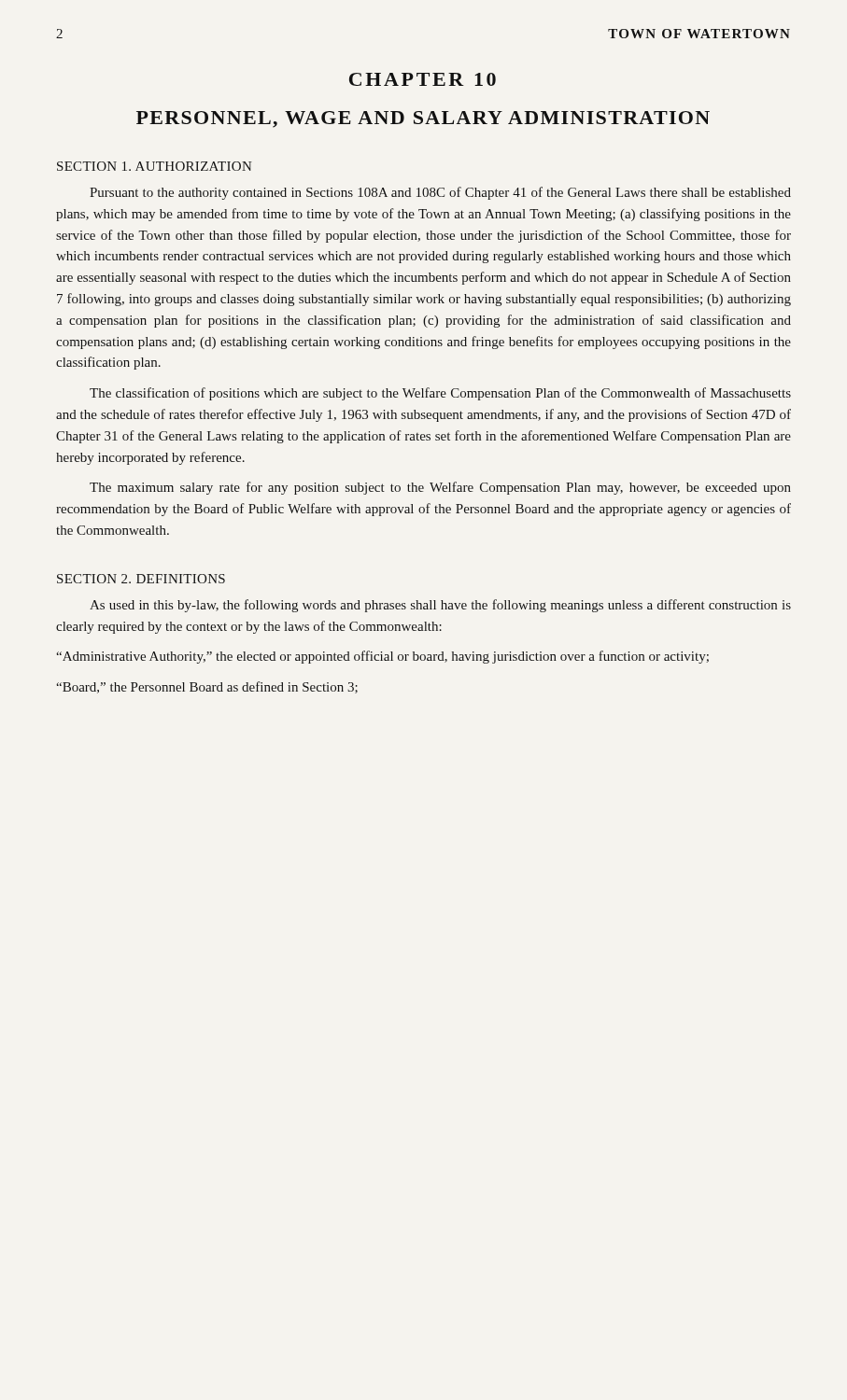Locate the block of text that opens with "The classification of positions which"
Screen dimensions: 1400x847
424,425
